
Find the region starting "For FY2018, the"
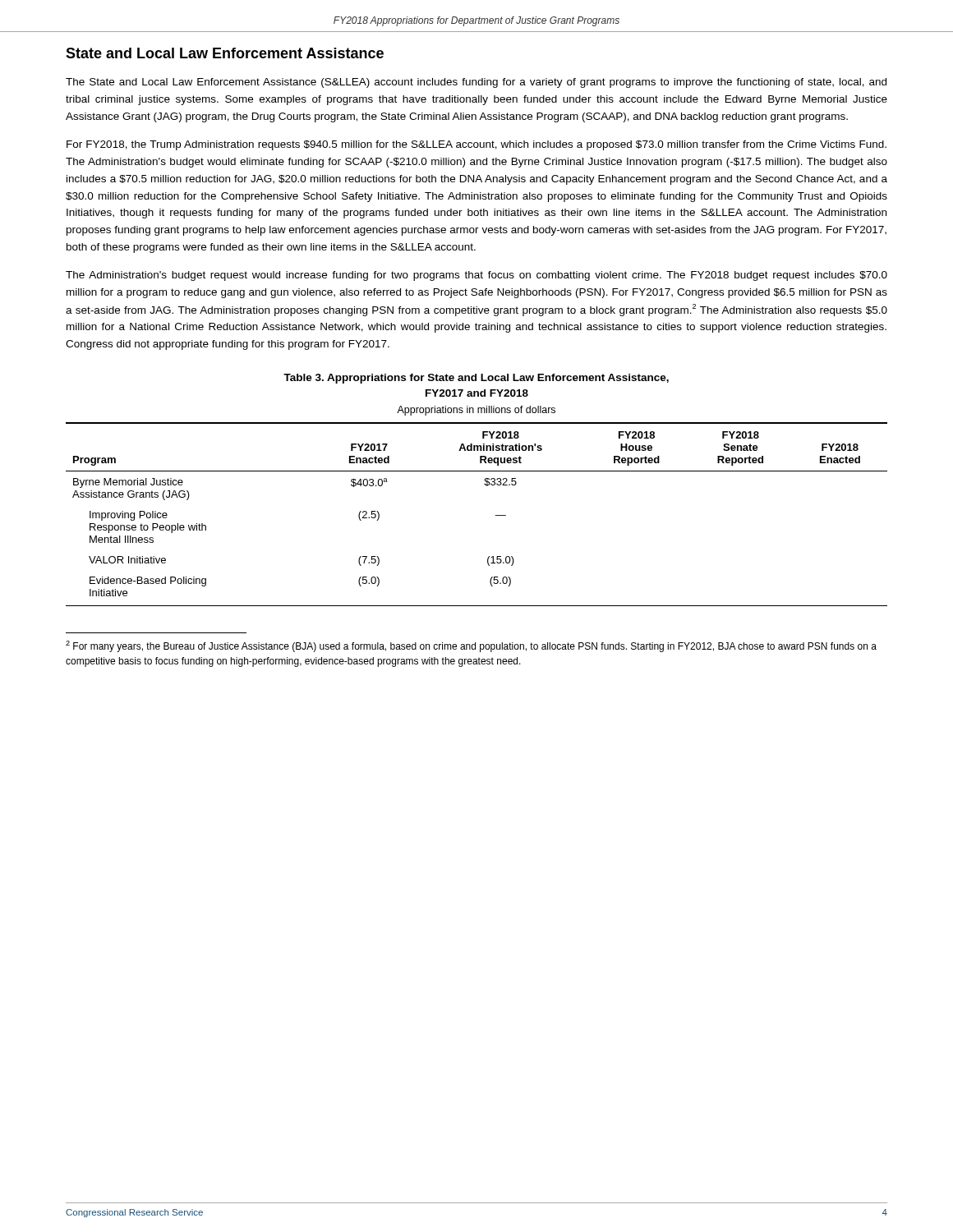[x=476, y=195]
